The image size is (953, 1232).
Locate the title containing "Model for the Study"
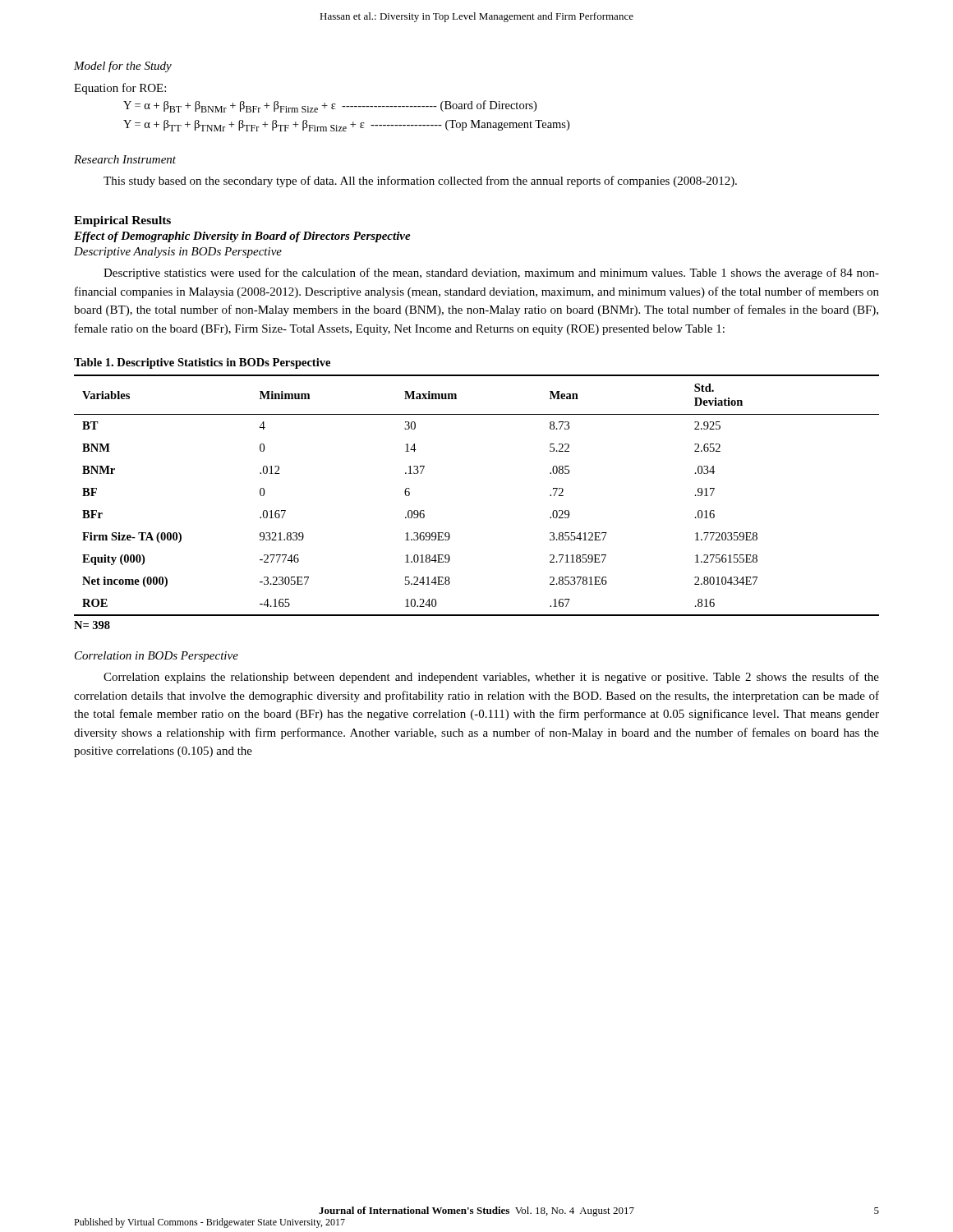pyautogui.click(x=123, y=66)
